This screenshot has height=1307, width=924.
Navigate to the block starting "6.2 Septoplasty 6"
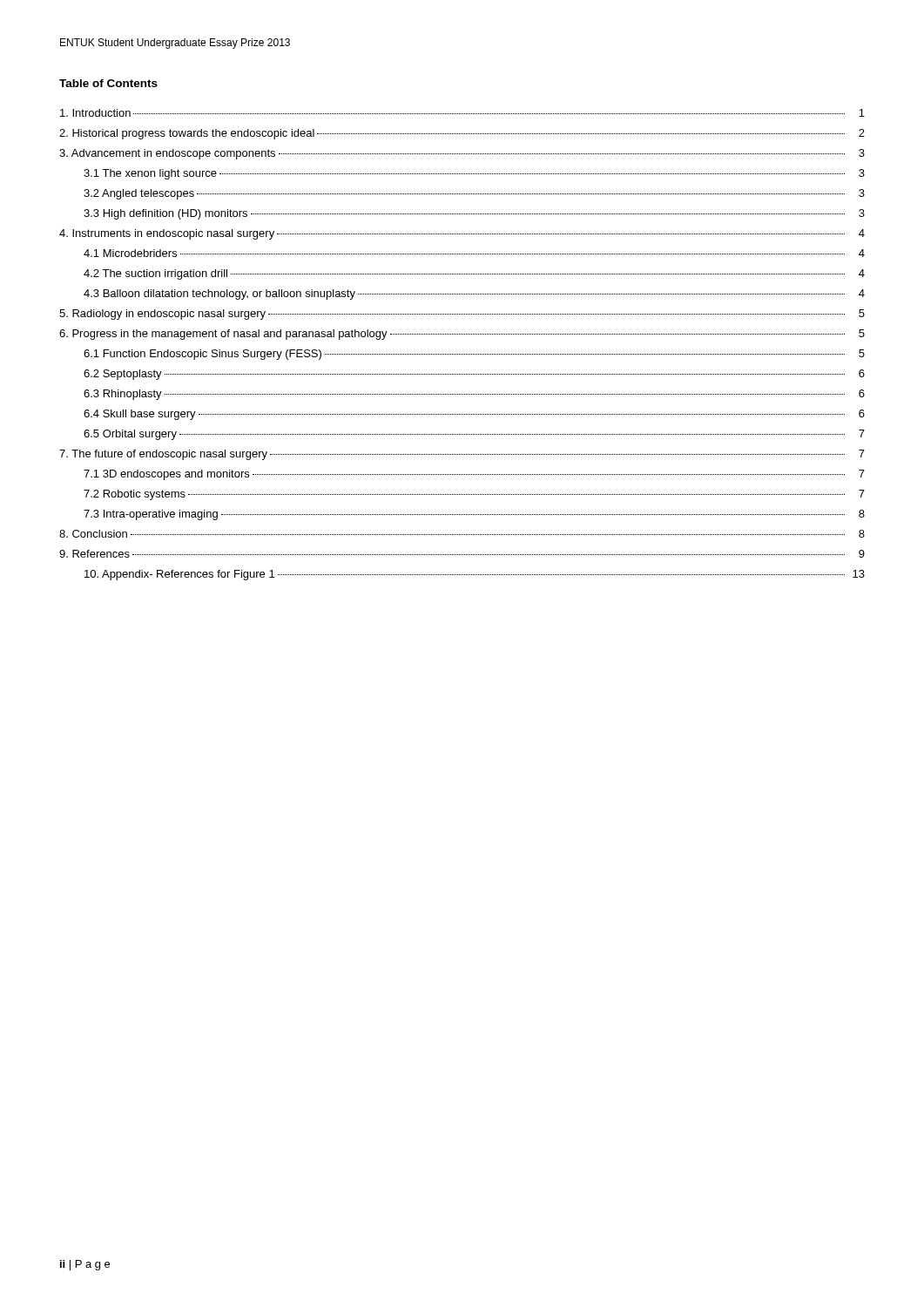tap(474, 372)
